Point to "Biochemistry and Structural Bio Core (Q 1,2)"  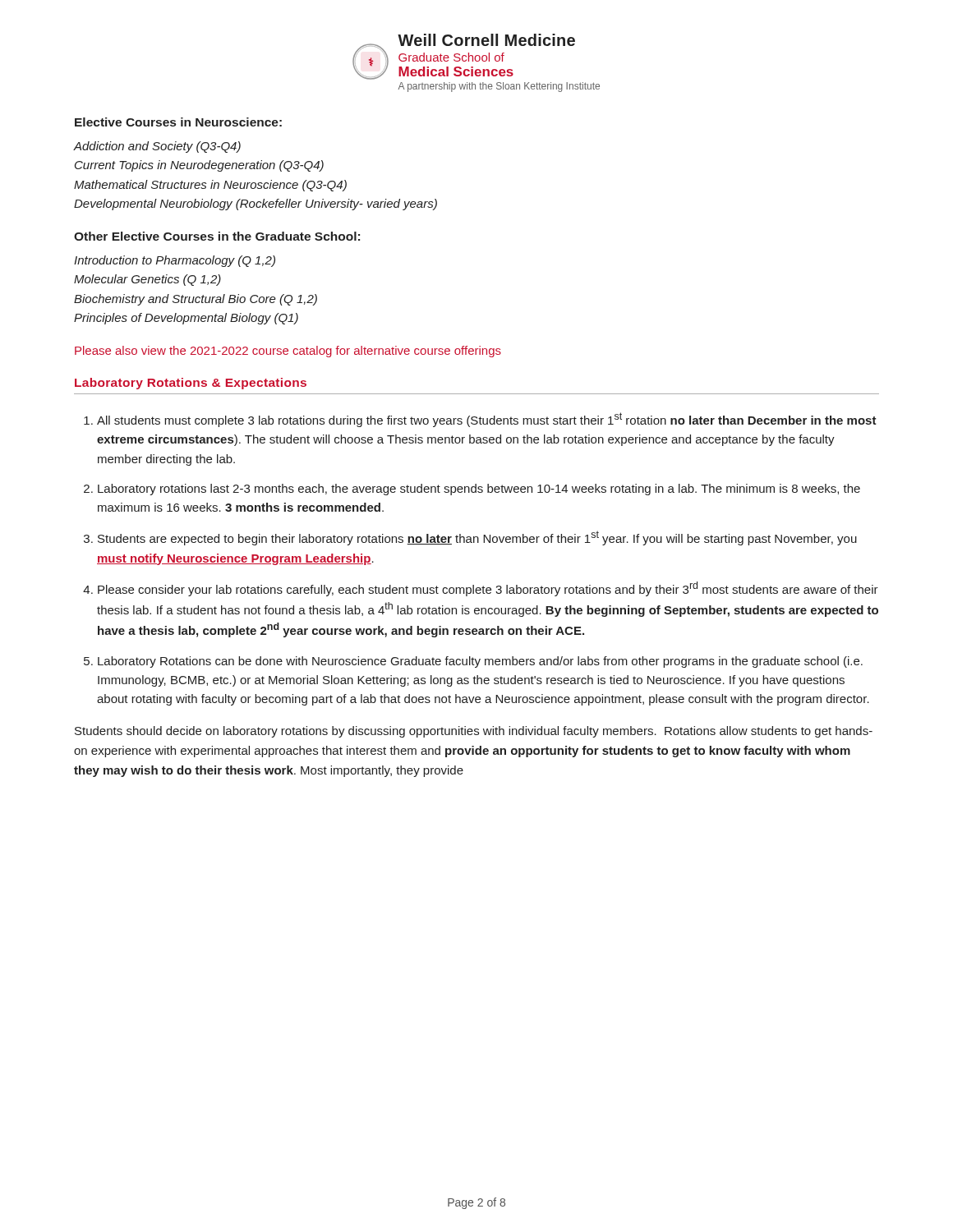click(196, 298)
